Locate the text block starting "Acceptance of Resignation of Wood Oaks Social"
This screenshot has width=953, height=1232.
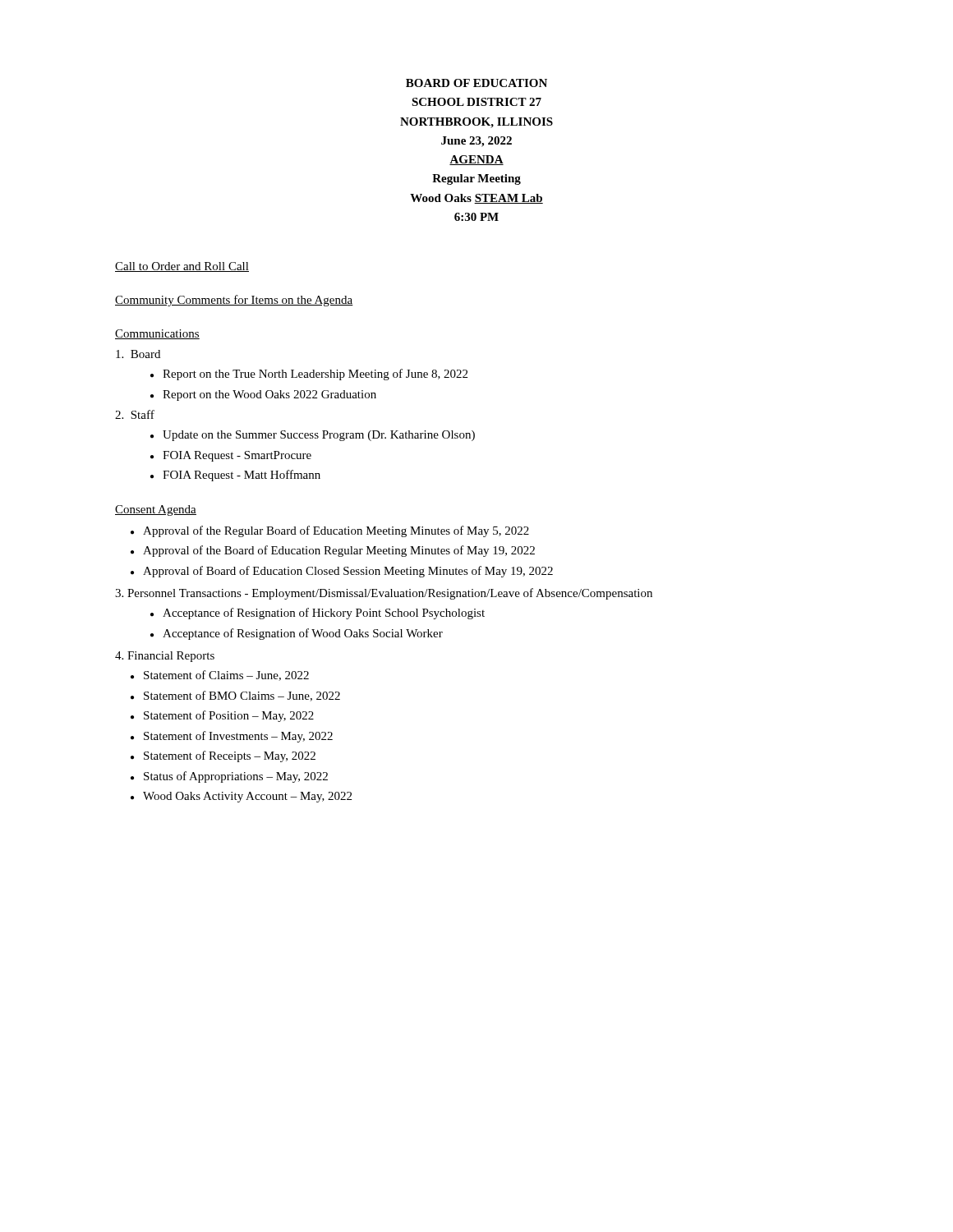303,633
